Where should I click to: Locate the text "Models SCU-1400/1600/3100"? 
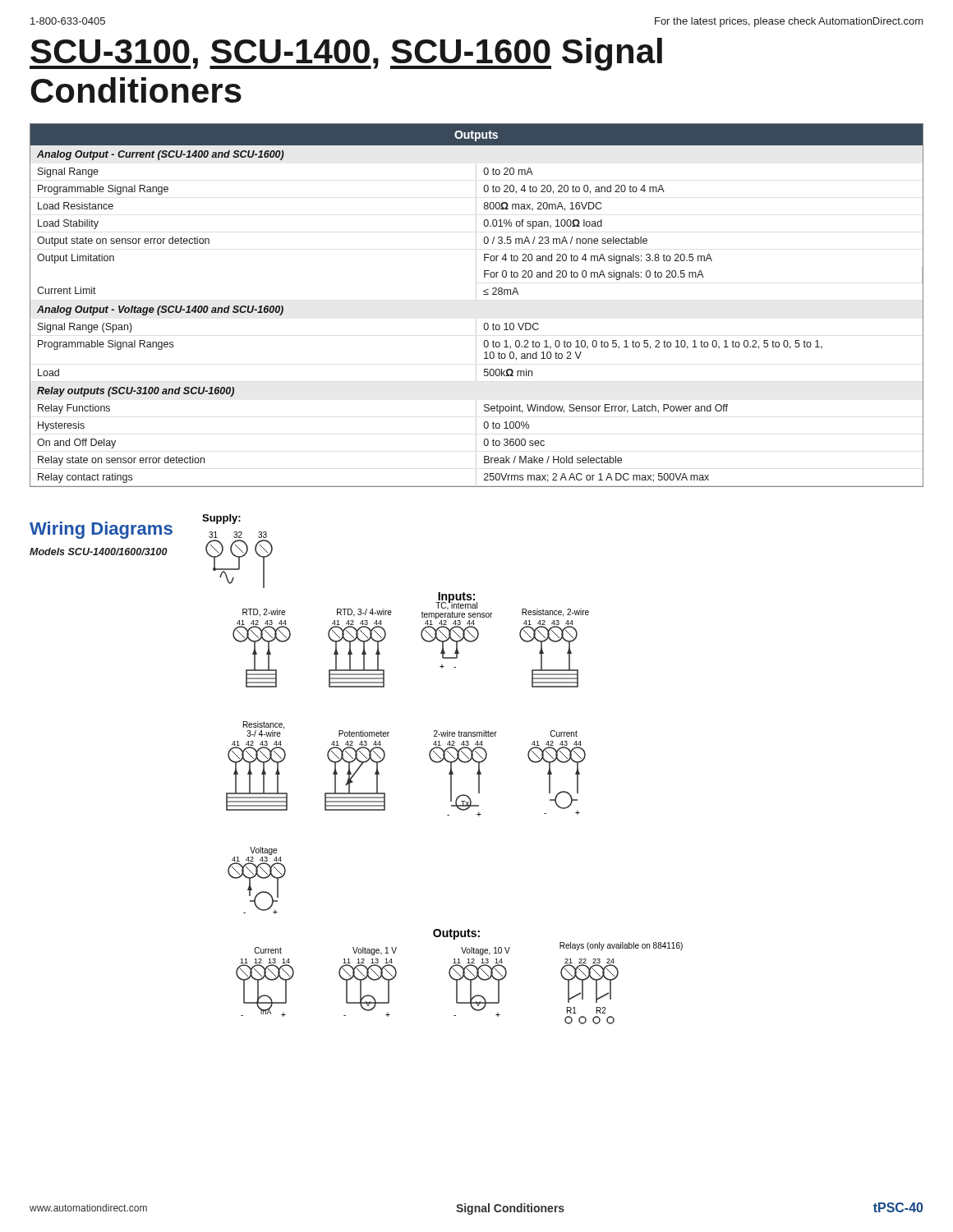(112, 552)
